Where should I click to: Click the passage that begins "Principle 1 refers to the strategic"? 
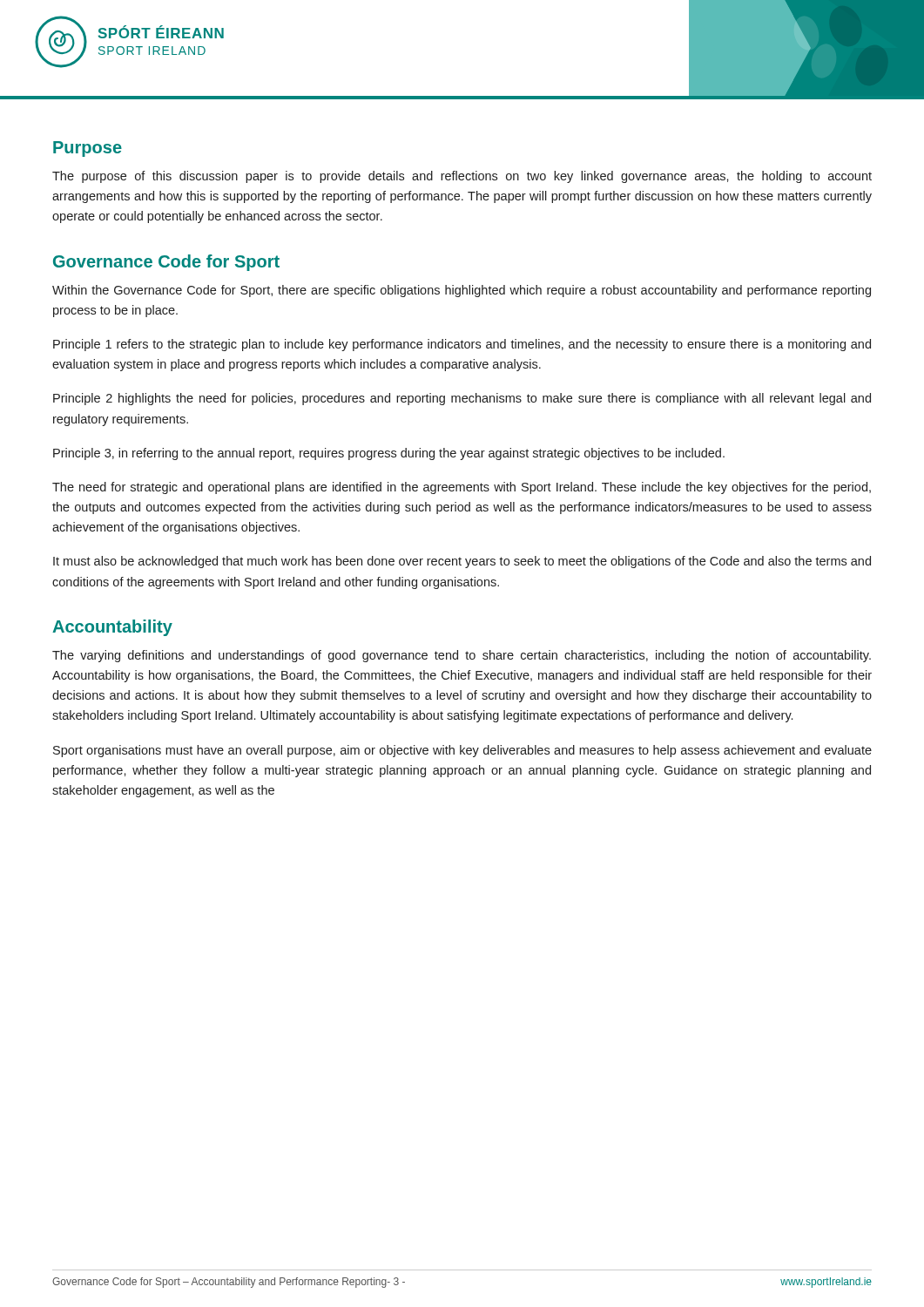coord(462,354)
